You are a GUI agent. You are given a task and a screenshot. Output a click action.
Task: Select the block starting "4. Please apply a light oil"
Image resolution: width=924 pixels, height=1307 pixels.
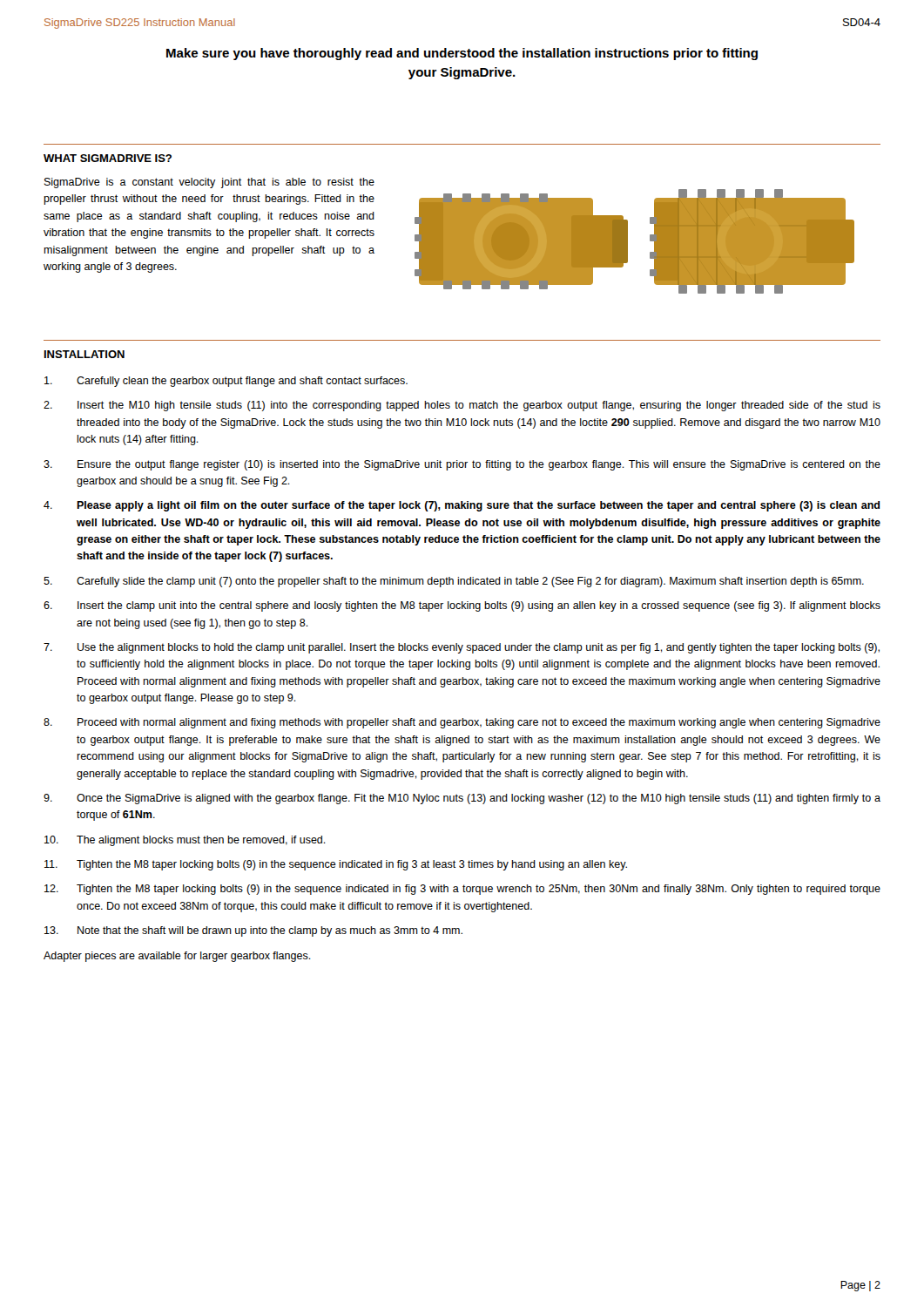[x=462, y=531]
